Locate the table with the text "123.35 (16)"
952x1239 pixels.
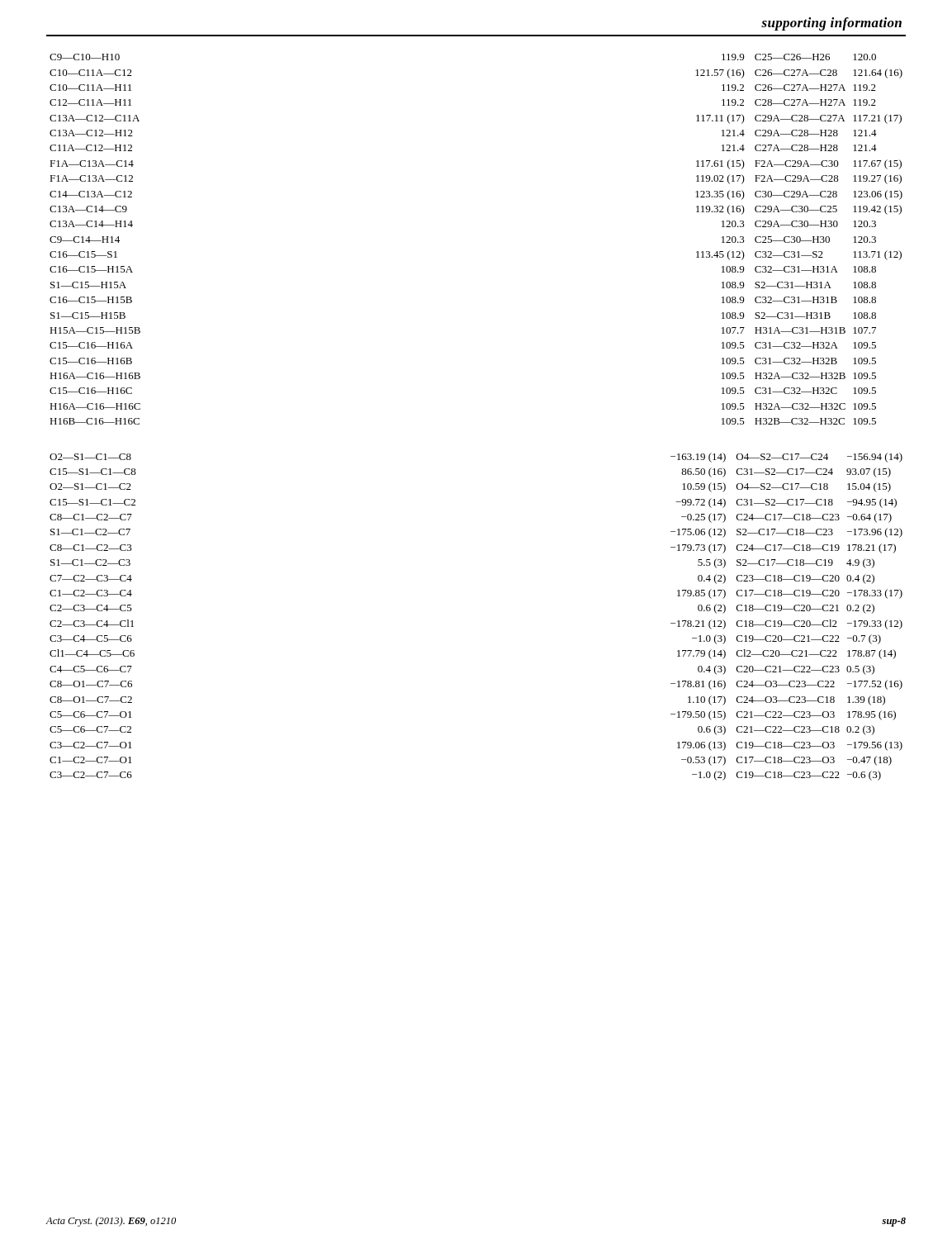[x=476, y=239]
